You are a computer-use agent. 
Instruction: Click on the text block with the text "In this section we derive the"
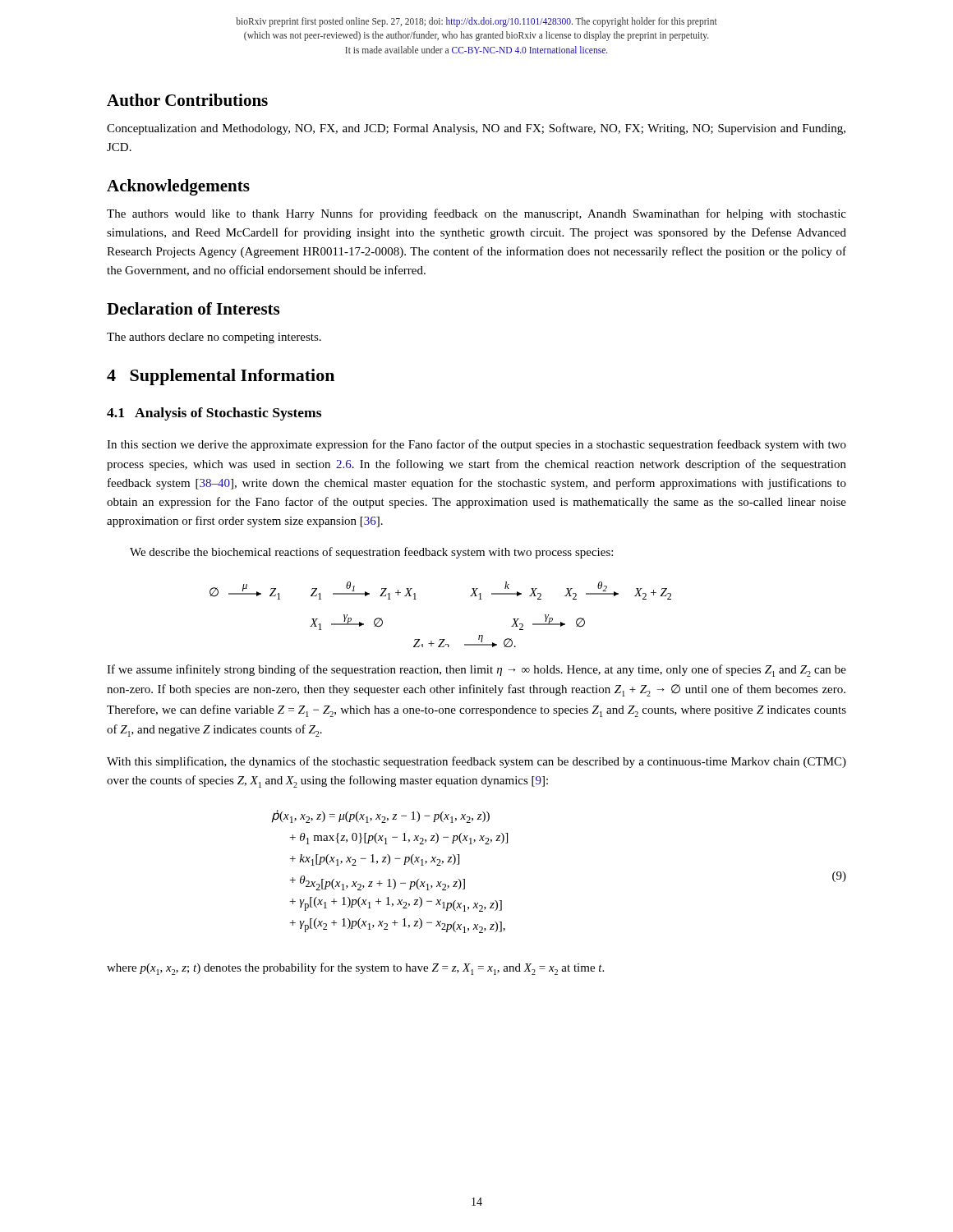pos(476,499)
